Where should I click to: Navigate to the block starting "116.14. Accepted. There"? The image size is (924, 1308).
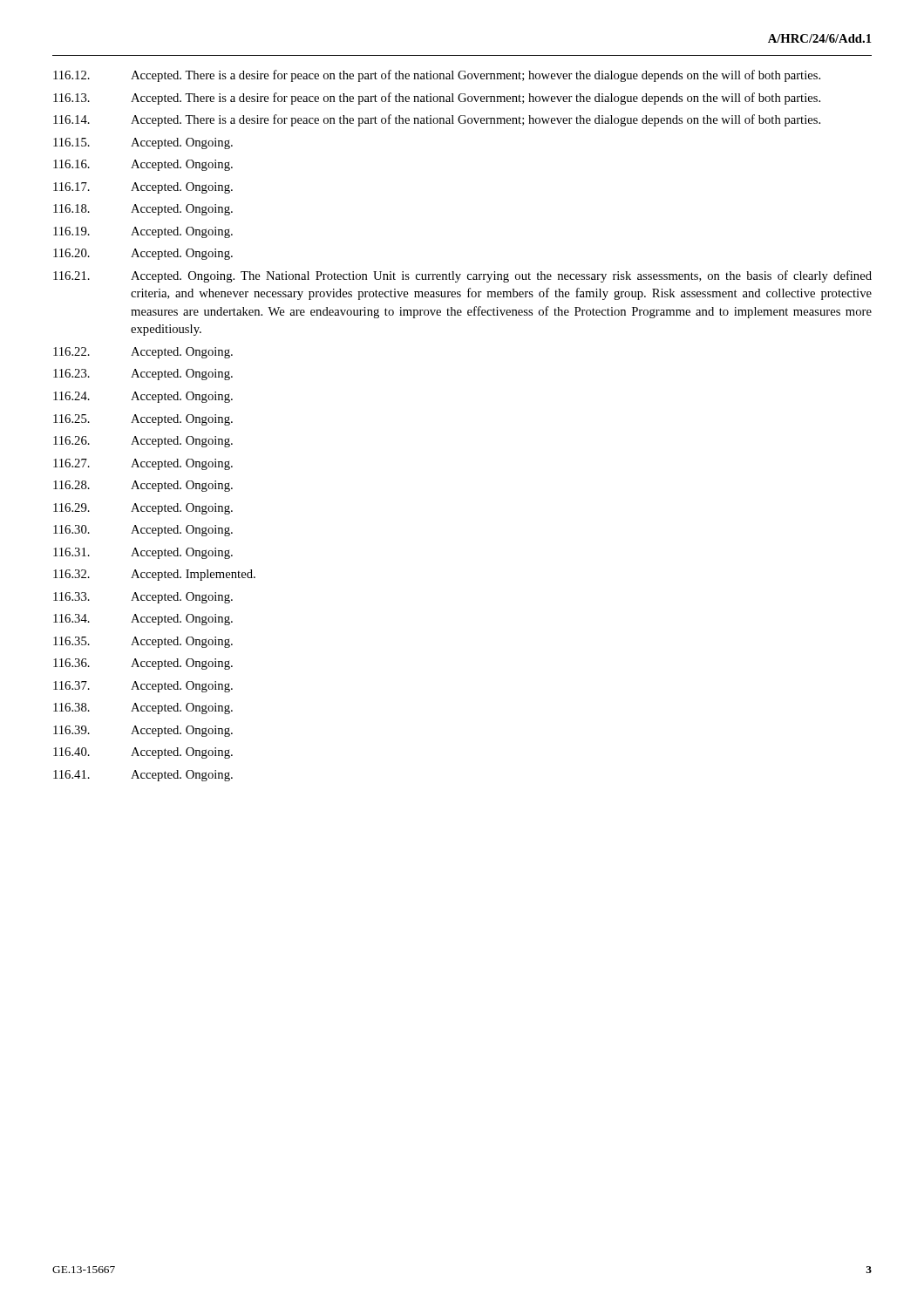pos(462,120)
